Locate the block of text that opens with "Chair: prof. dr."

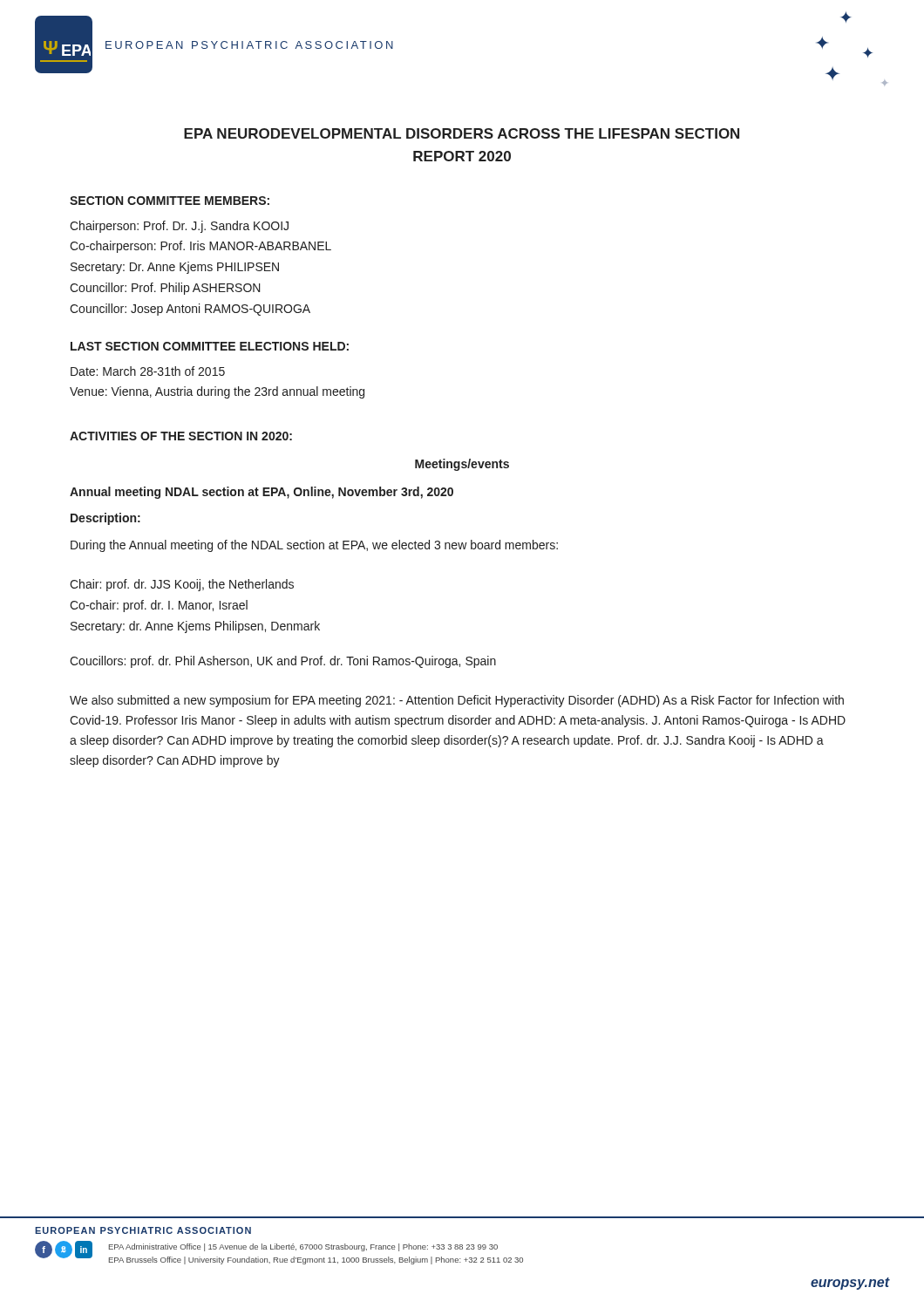195,605
